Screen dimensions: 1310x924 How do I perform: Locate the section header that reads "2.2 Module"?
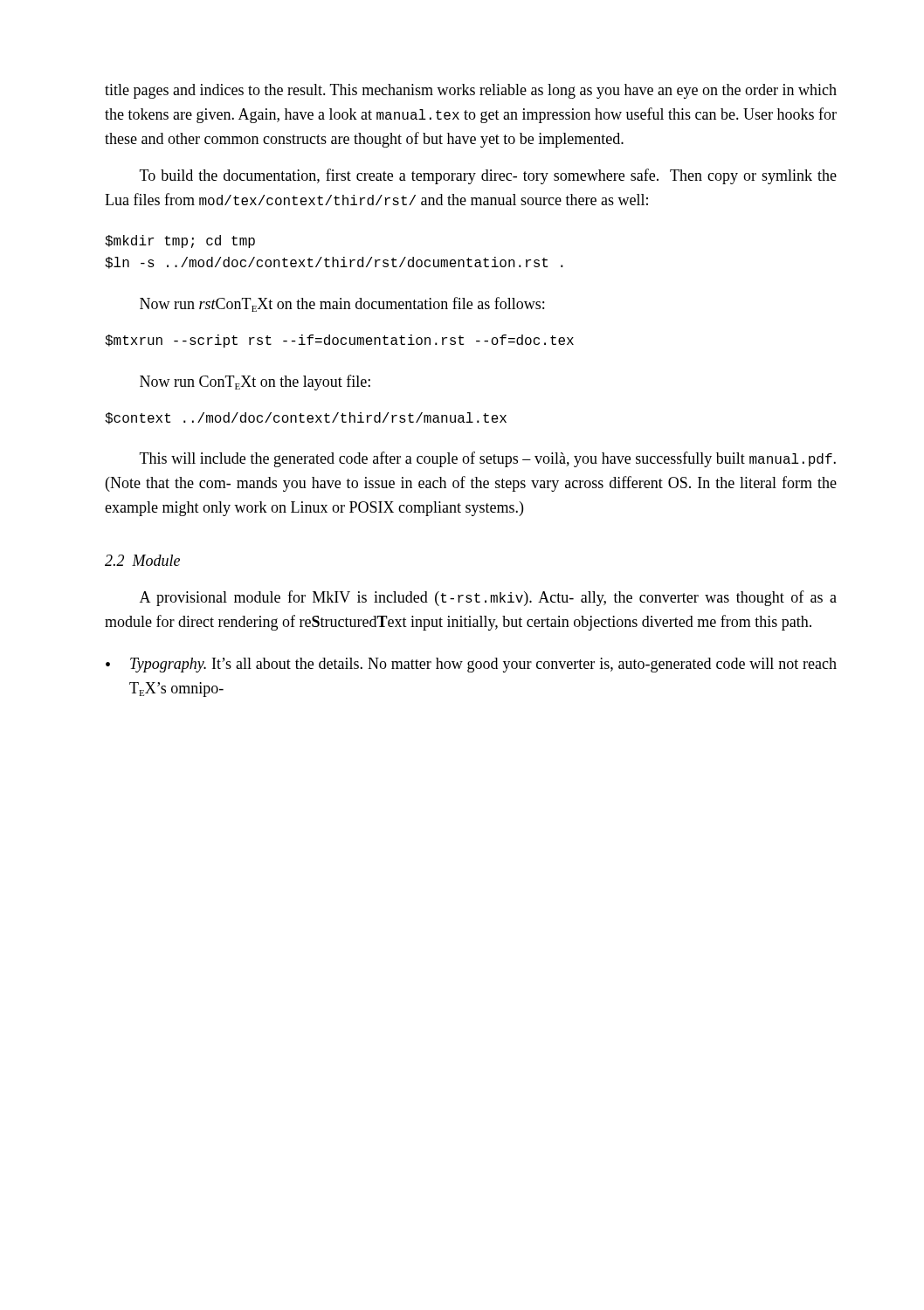coord(143,561)
